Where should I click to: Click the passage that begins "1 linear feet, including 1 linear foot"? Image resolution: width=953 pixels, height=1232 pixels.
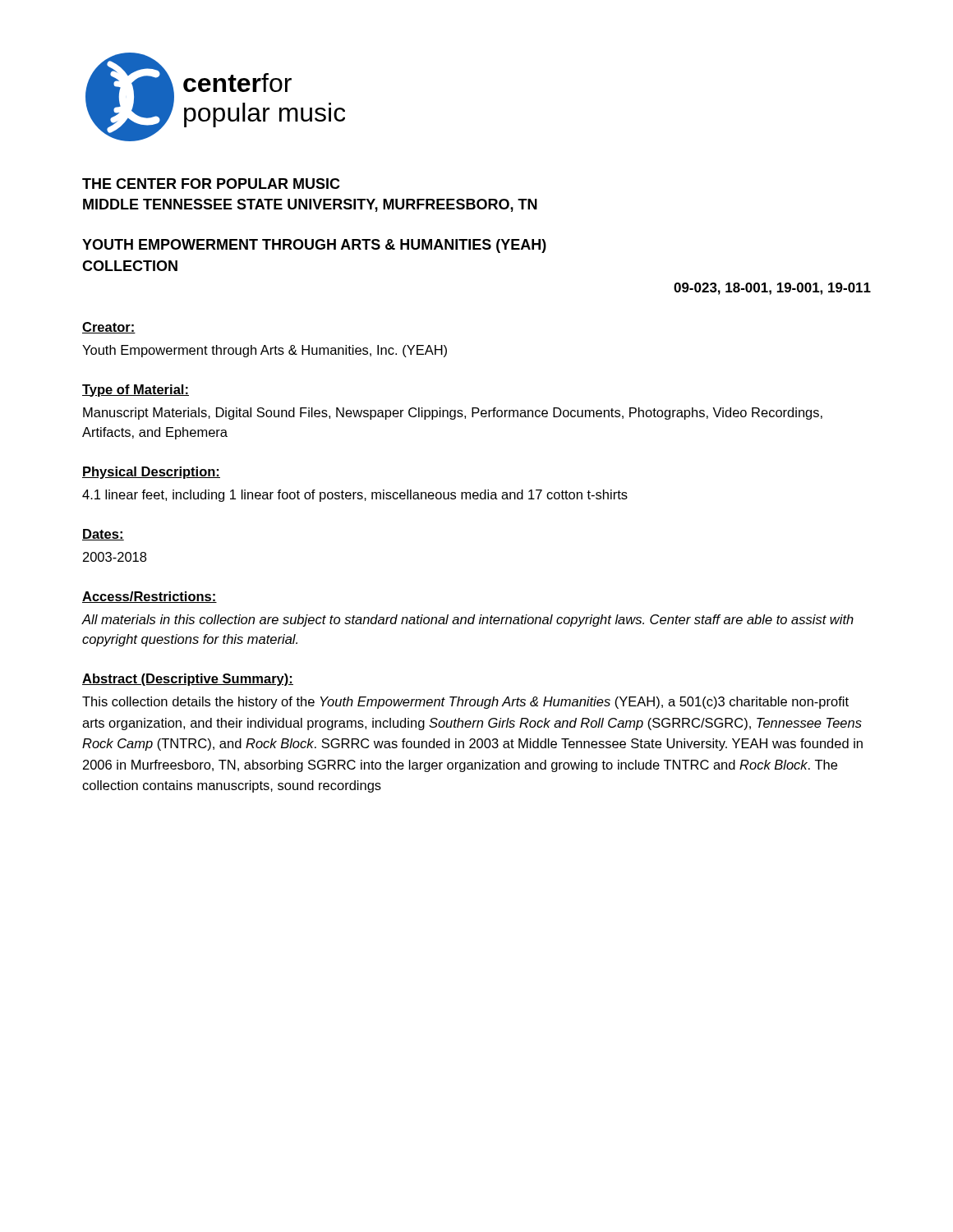point(476,495)
